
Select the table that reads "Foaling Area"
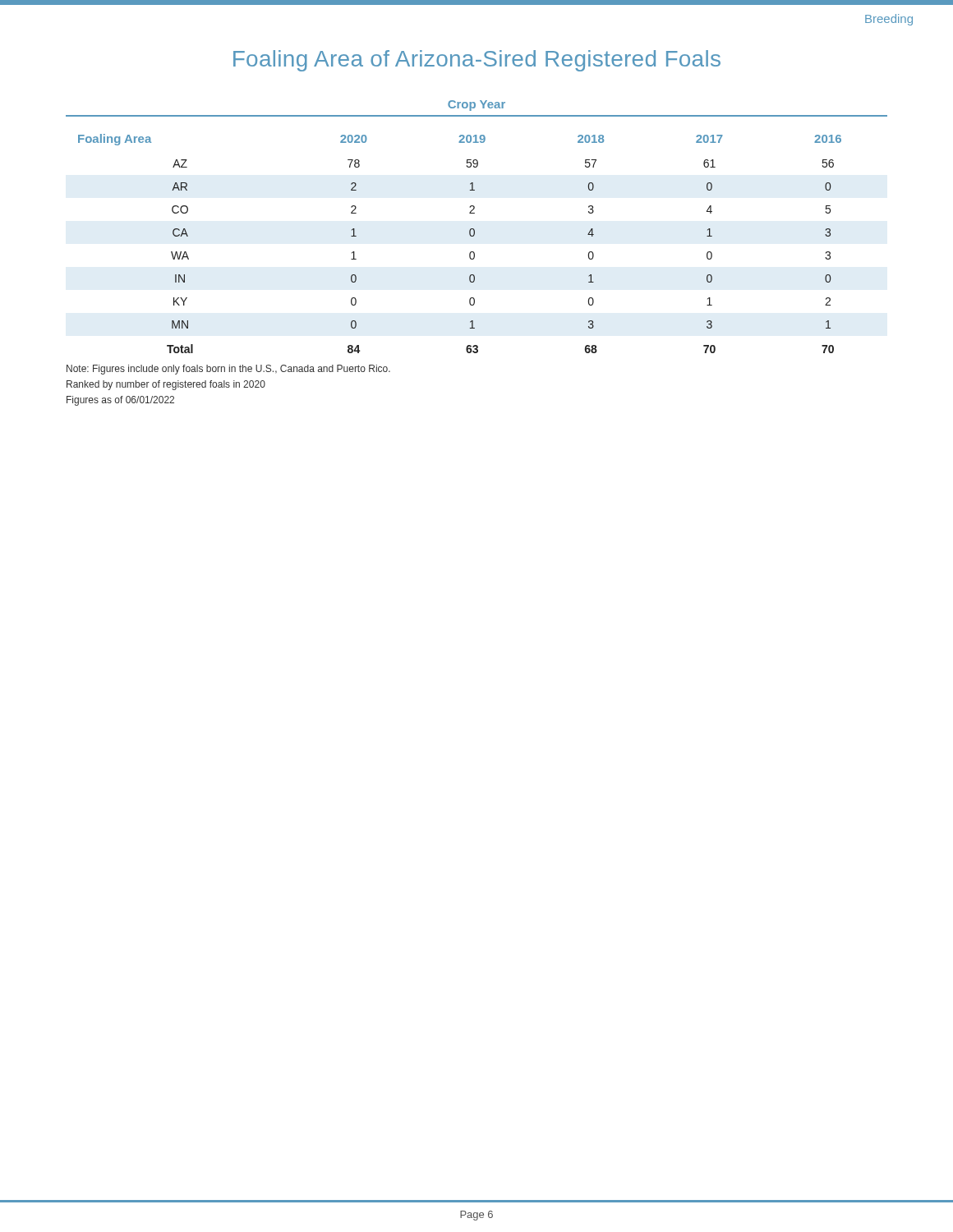coord(476,243)
